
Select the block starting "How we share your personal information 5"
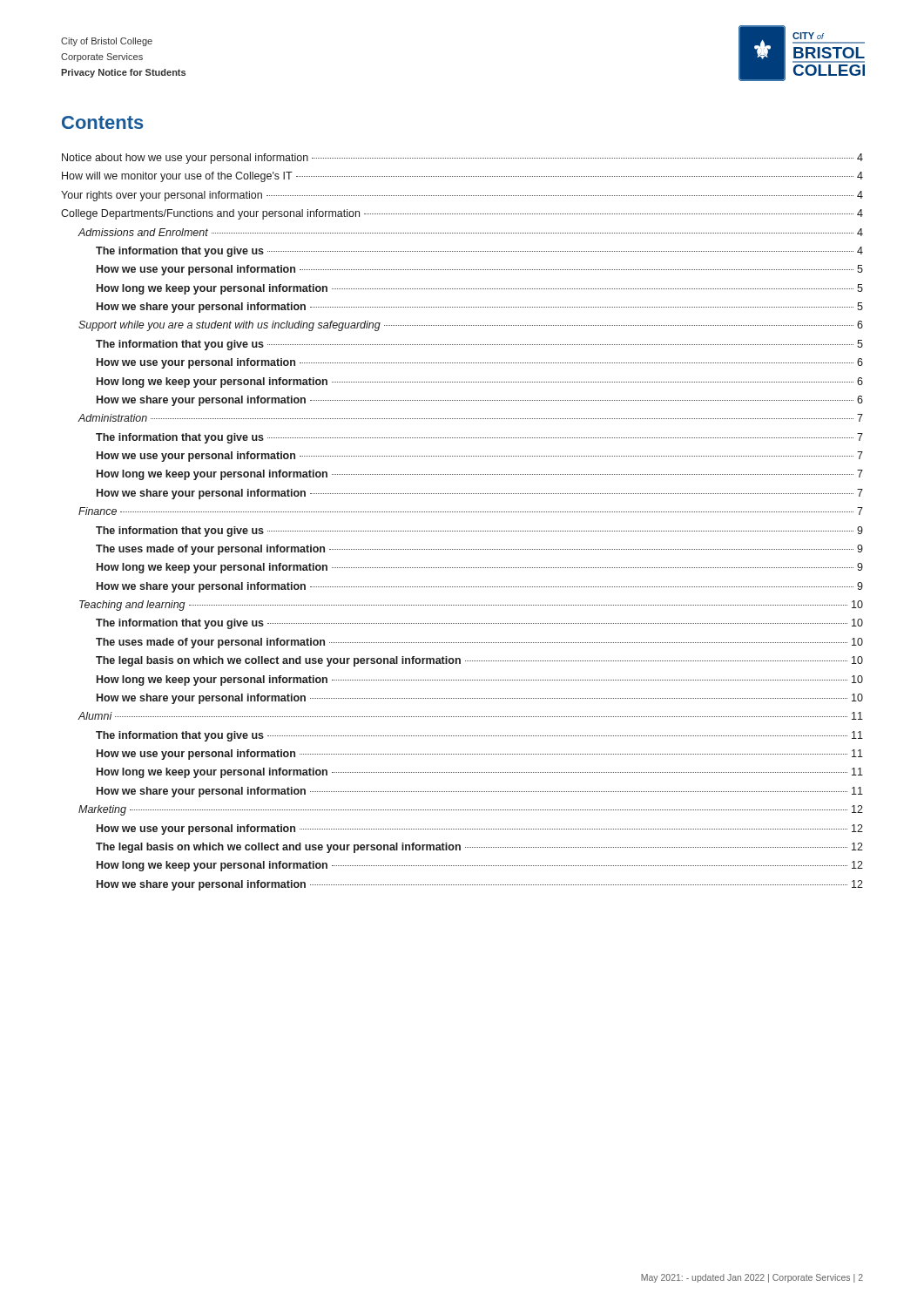462,307
